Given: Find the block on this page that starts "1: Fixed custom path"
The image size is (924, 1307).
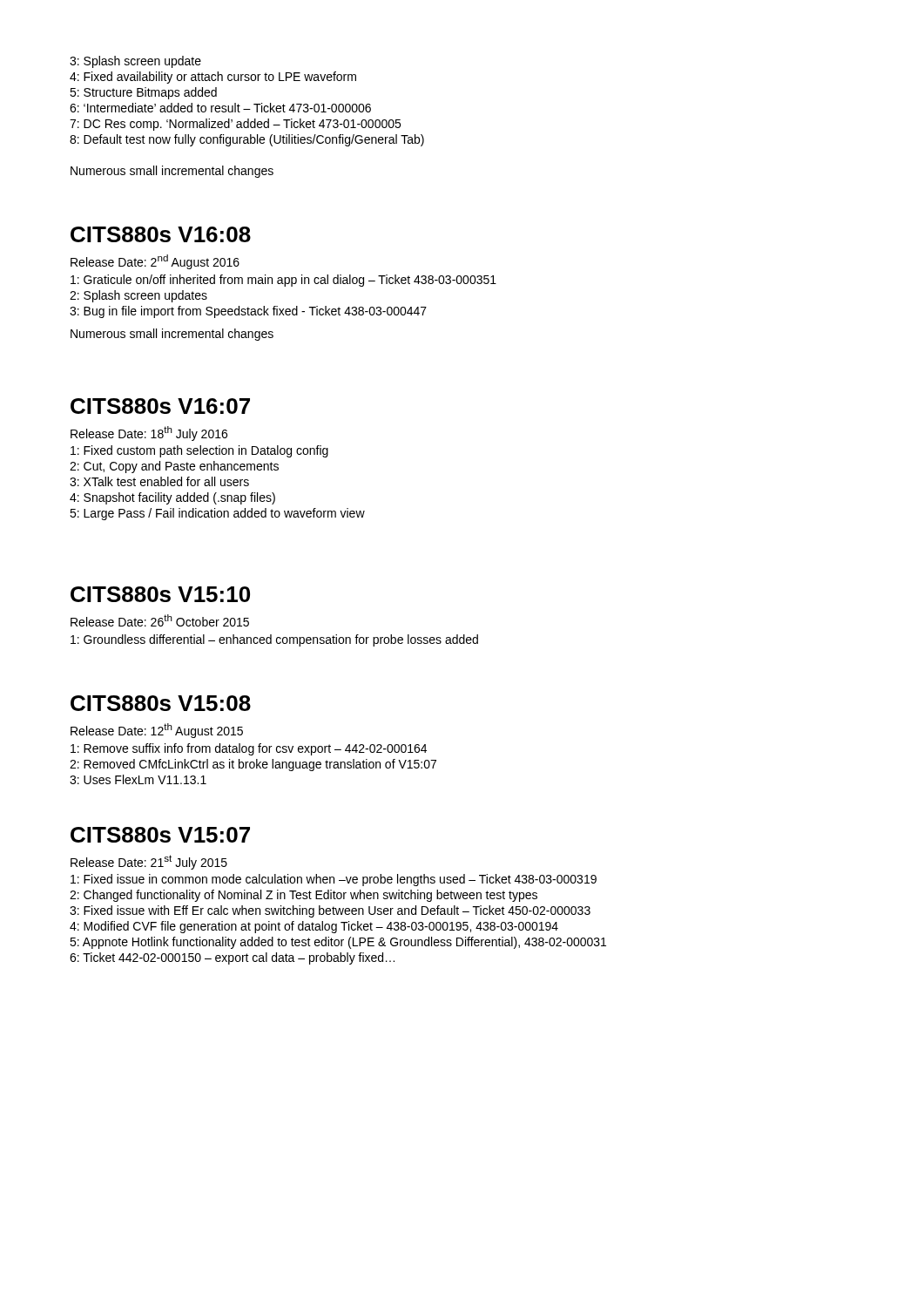Looking at the screenshot, I should point(199,451).
